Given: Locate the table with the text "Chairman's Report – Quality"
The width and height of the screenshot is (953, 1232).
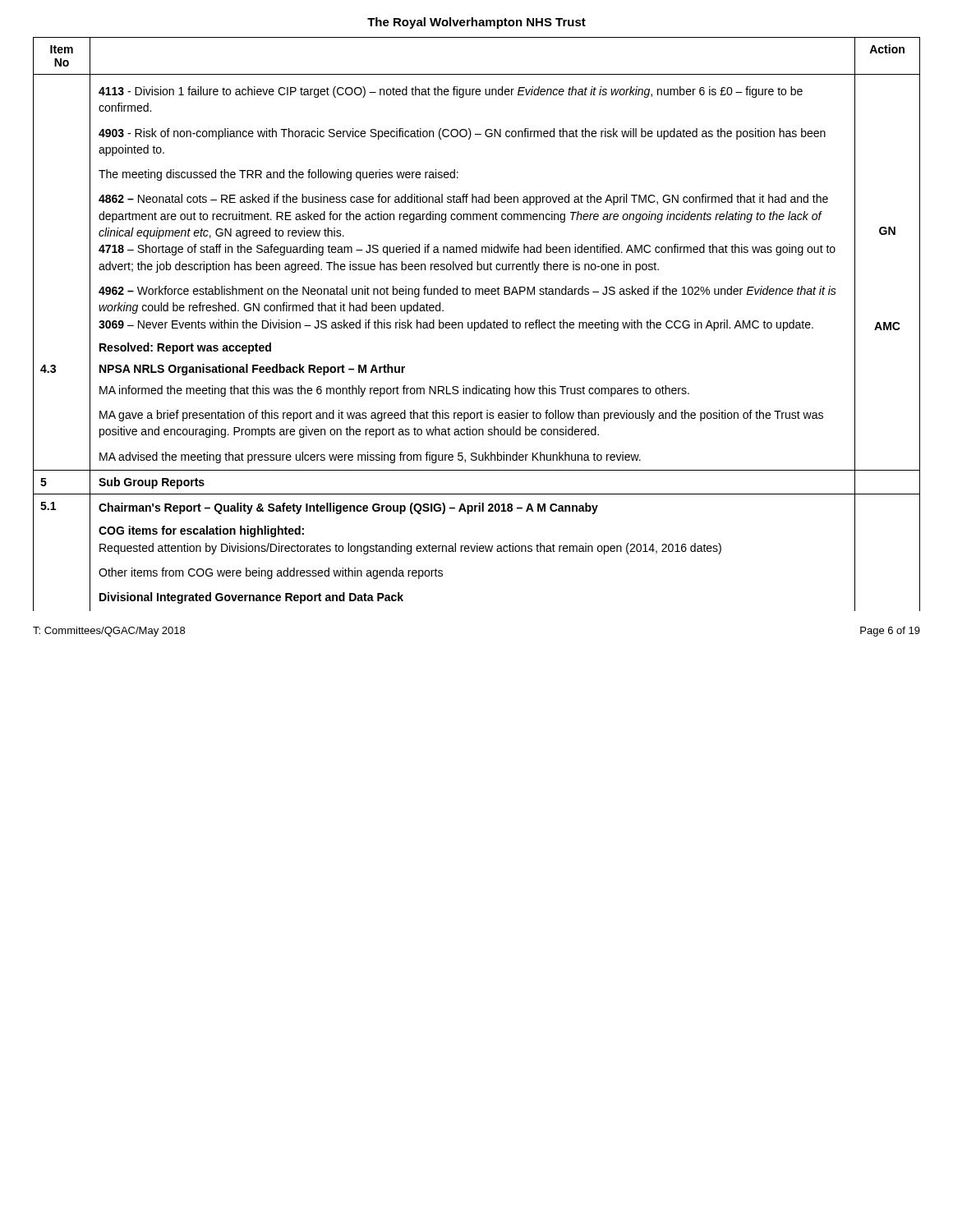Looking at the screenshot, I should (476, 324).
